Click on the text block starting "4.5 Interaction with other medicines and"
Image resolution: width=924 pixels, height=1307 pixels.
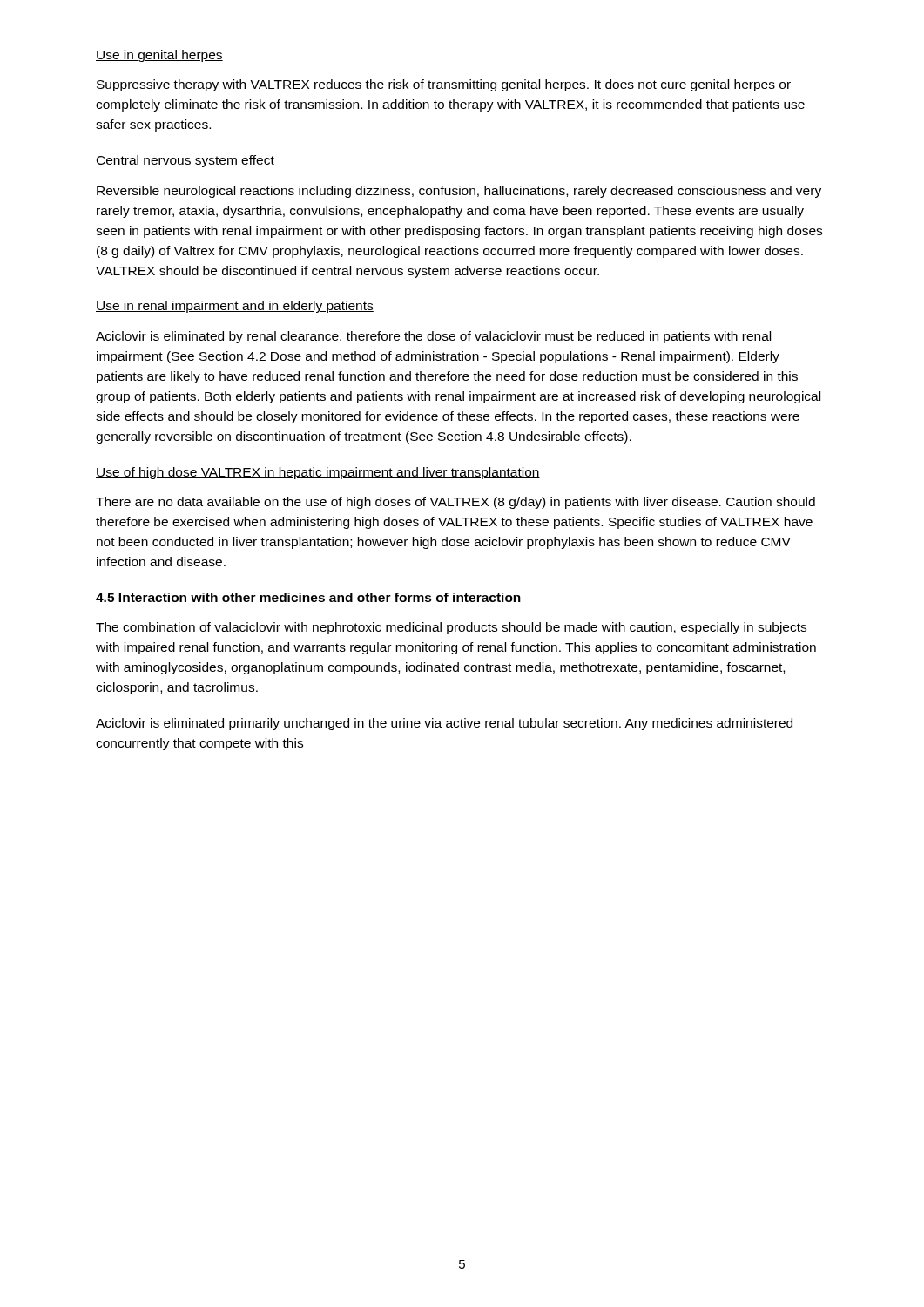tap(308, 597)
